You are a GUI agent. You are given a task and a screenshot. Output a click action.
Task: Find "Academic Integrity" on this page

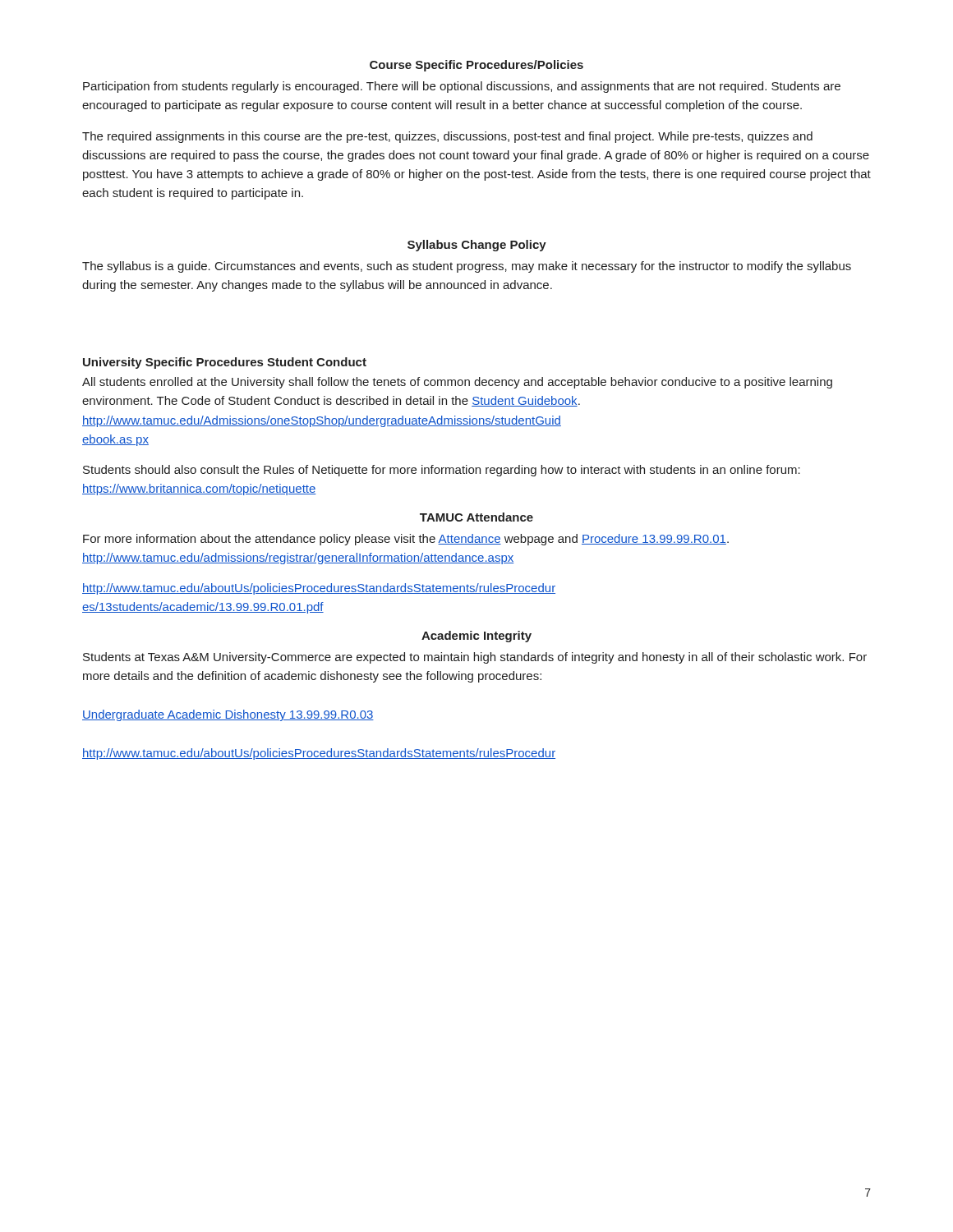(x=476, y=635)
